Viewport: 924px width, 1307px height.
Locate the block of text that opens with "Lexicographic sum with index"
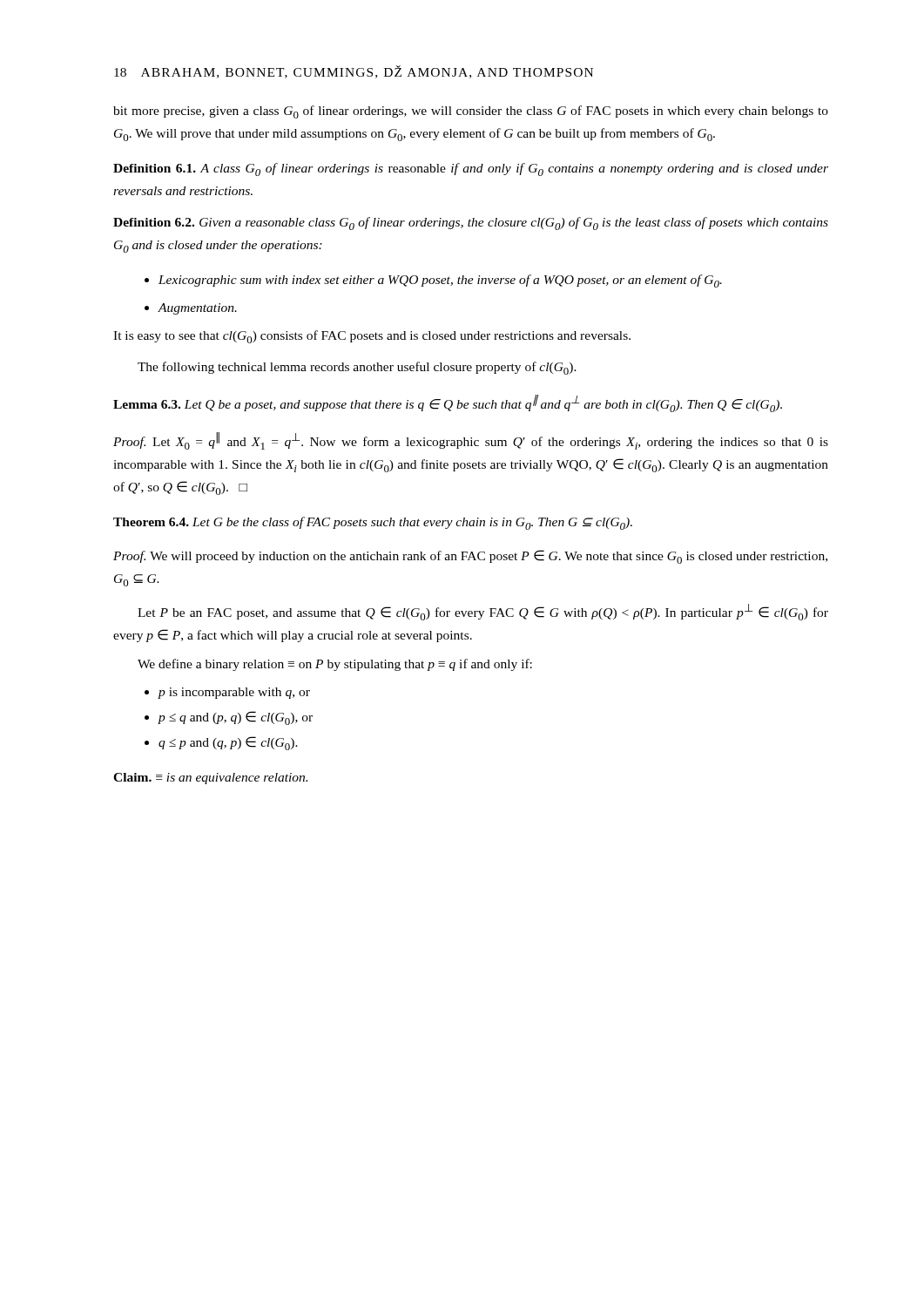pyautogui.click(x=493, y=281)
